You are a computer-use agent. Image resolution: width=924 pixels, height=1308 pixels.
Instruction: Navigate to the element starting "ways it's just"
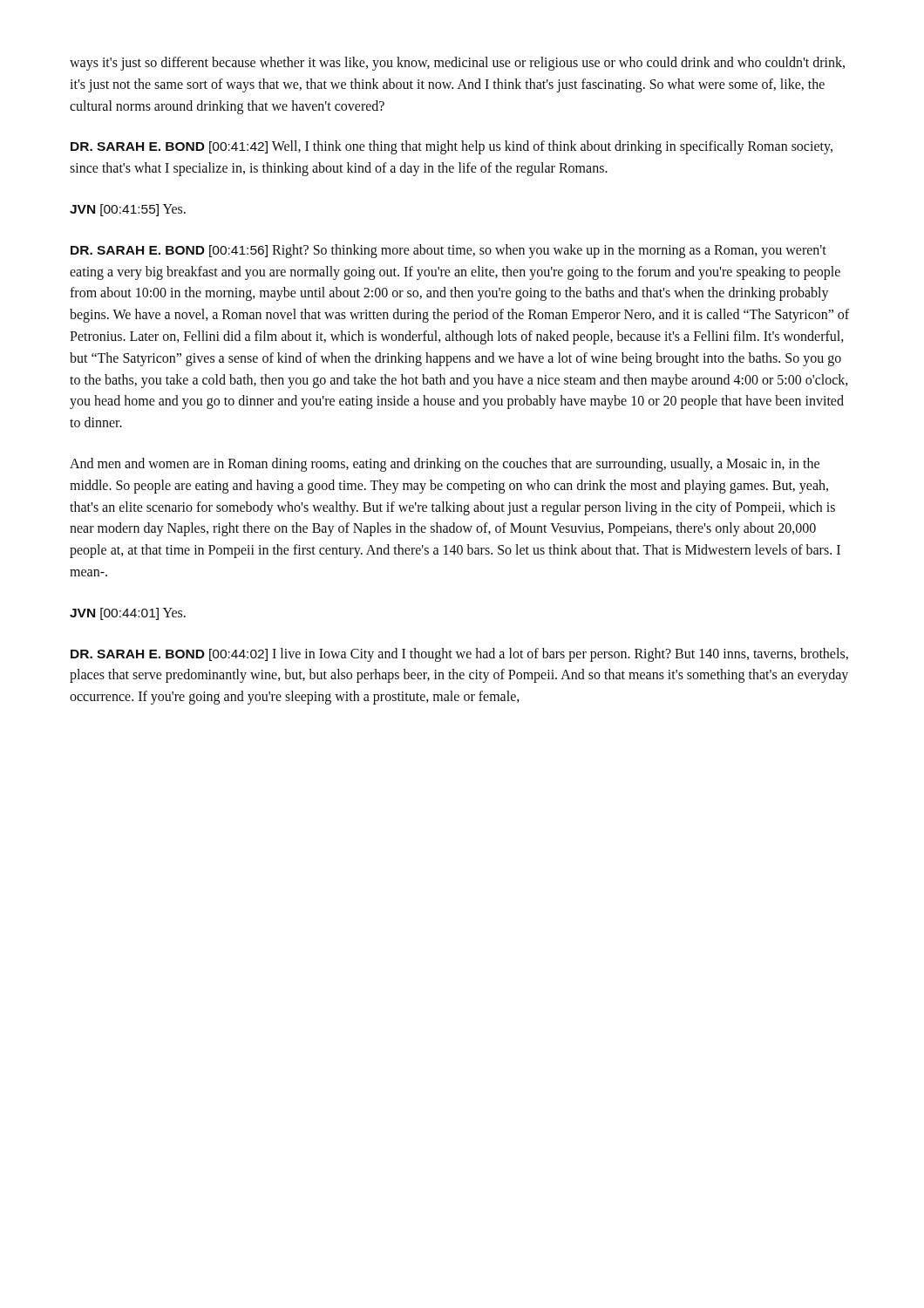tap(462, 85)
